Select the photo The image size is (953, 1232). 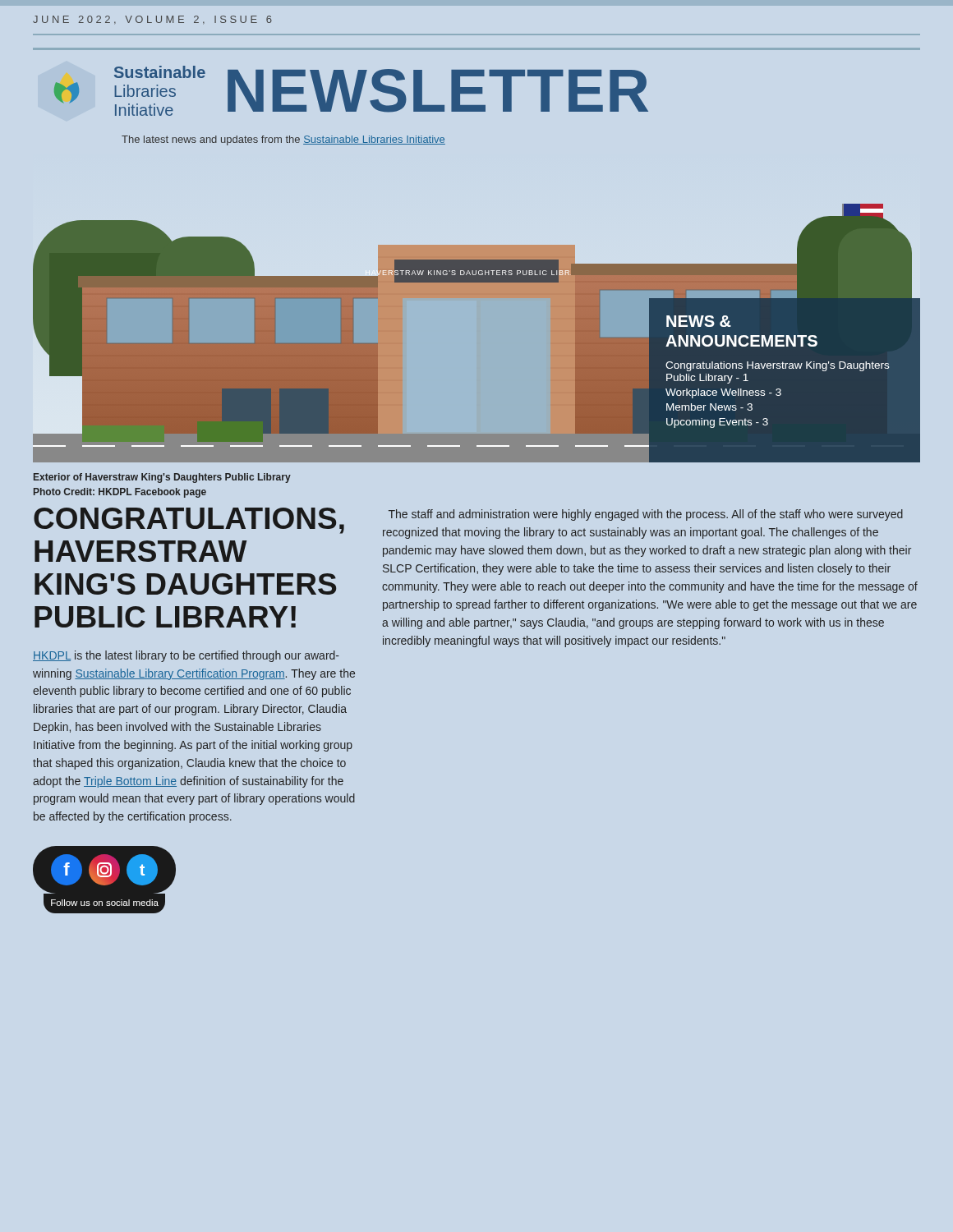coord(476,308)
